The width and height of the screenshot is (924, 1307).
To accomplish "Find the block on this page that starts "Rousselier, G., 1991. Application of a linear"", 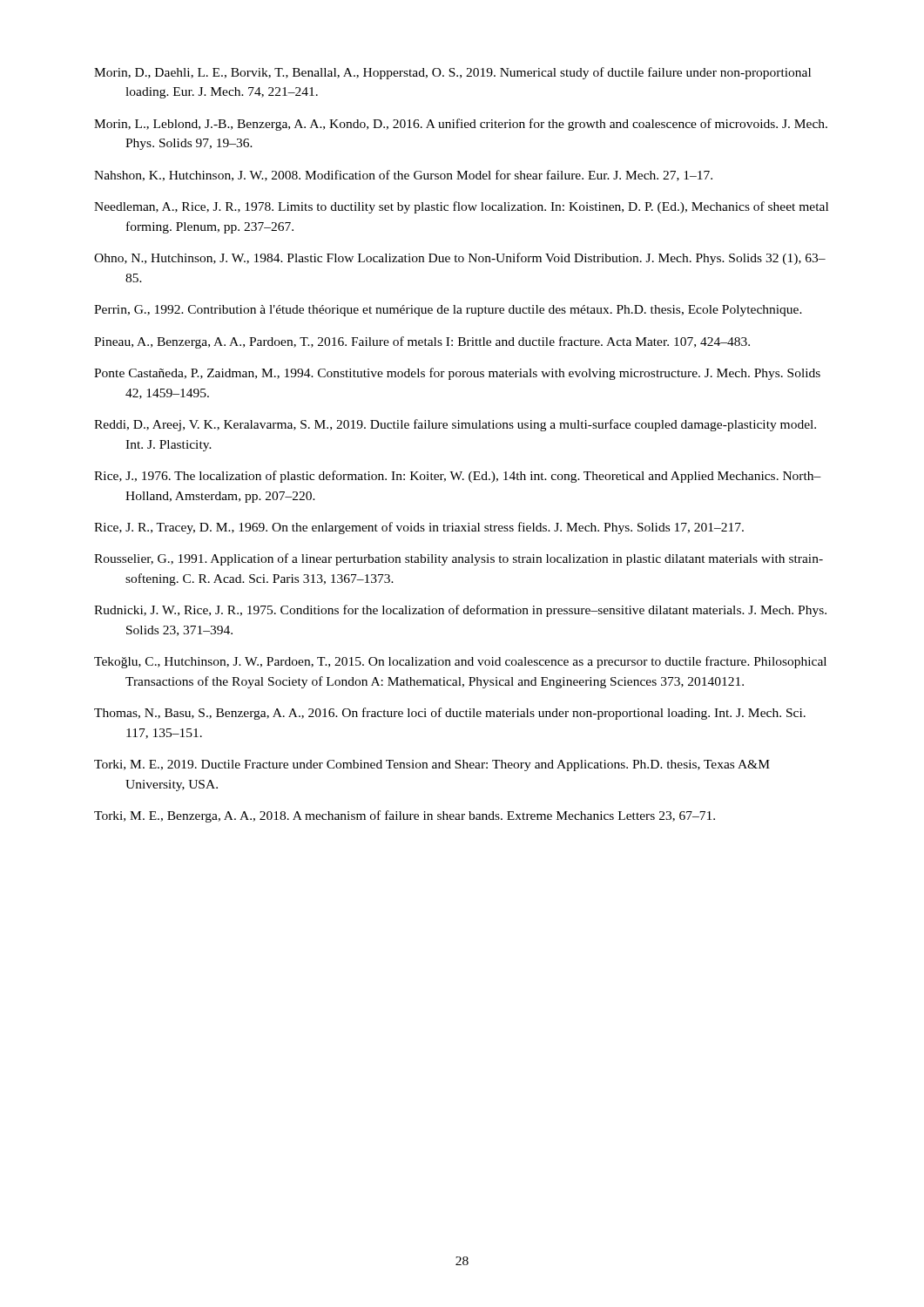I will click(459, 568).
